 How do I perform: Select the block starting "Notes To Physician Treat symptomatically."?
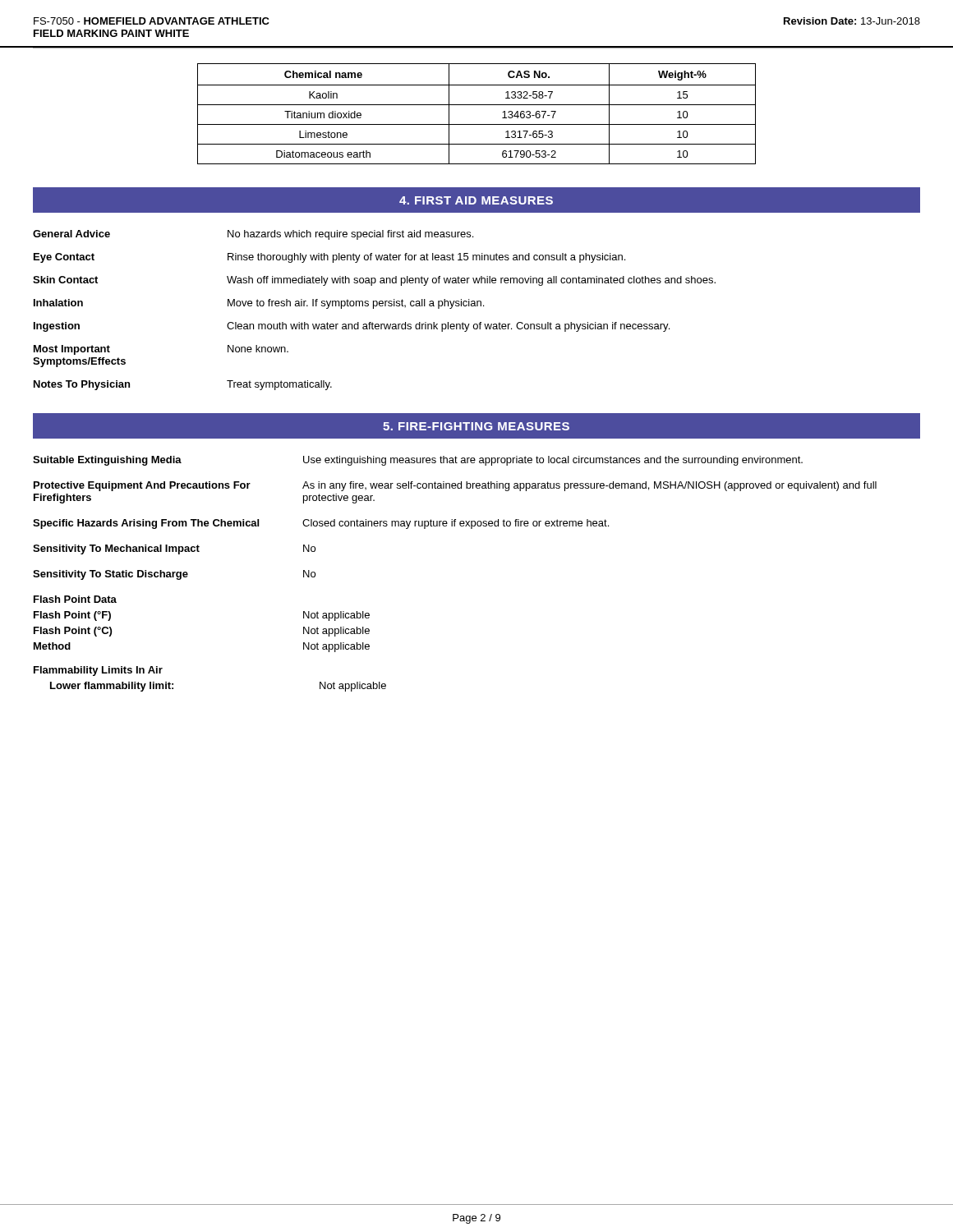click(x=84, y=385)
